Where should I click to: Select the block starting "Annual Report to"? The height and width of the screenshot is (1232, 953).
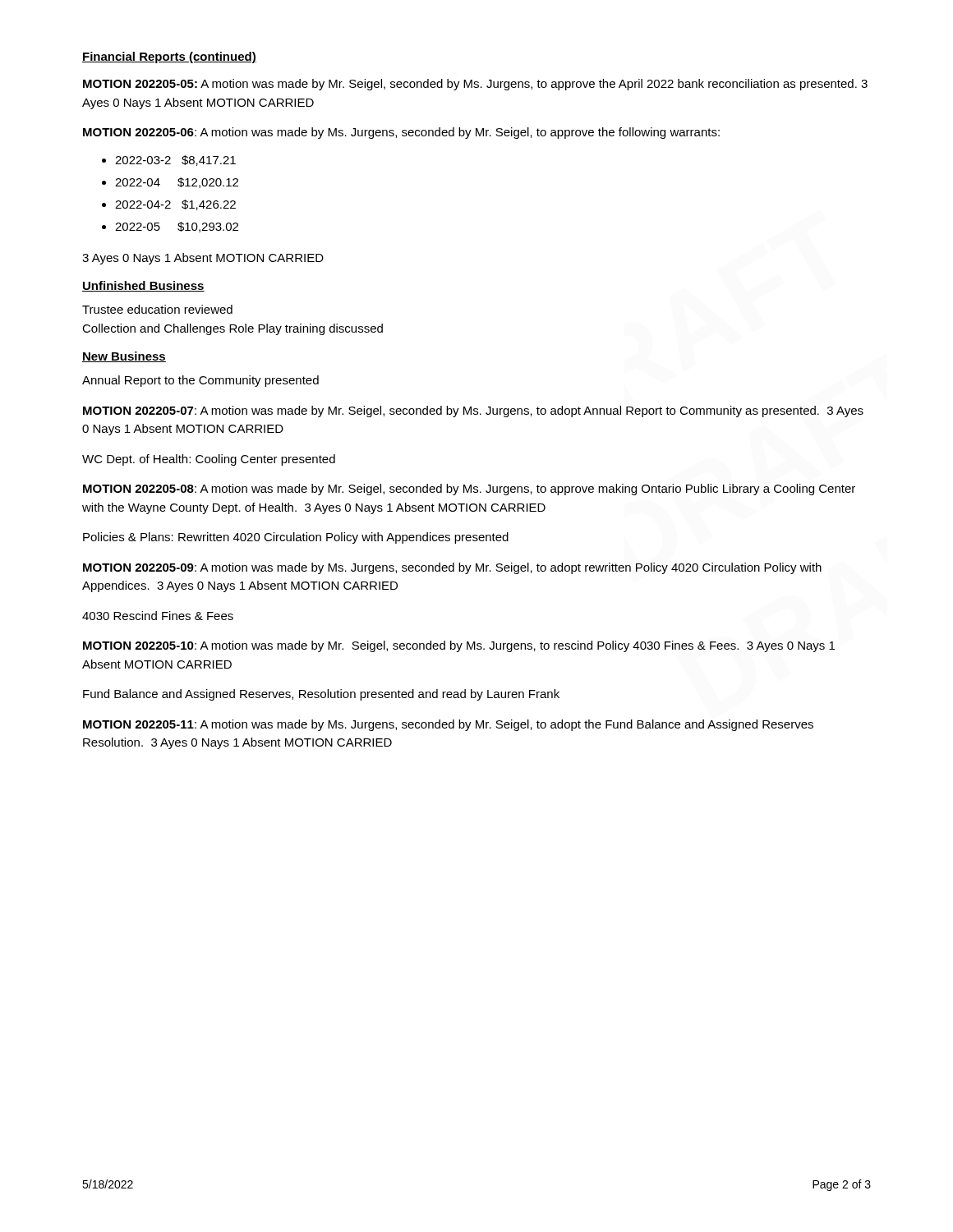pyautogui.click(x=201, y=380)
